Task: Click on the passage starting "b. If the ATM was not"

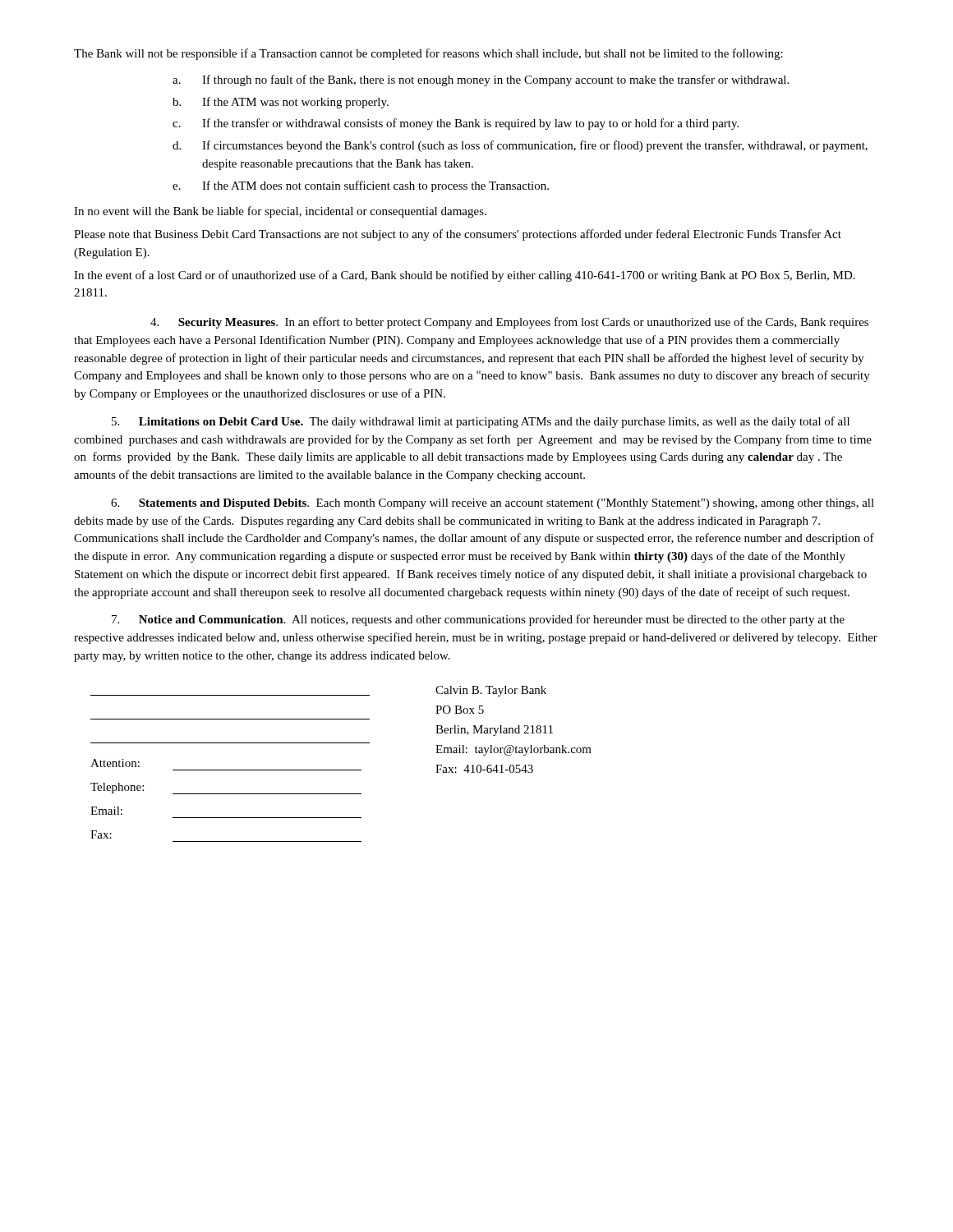Action: tap(281, 103)
